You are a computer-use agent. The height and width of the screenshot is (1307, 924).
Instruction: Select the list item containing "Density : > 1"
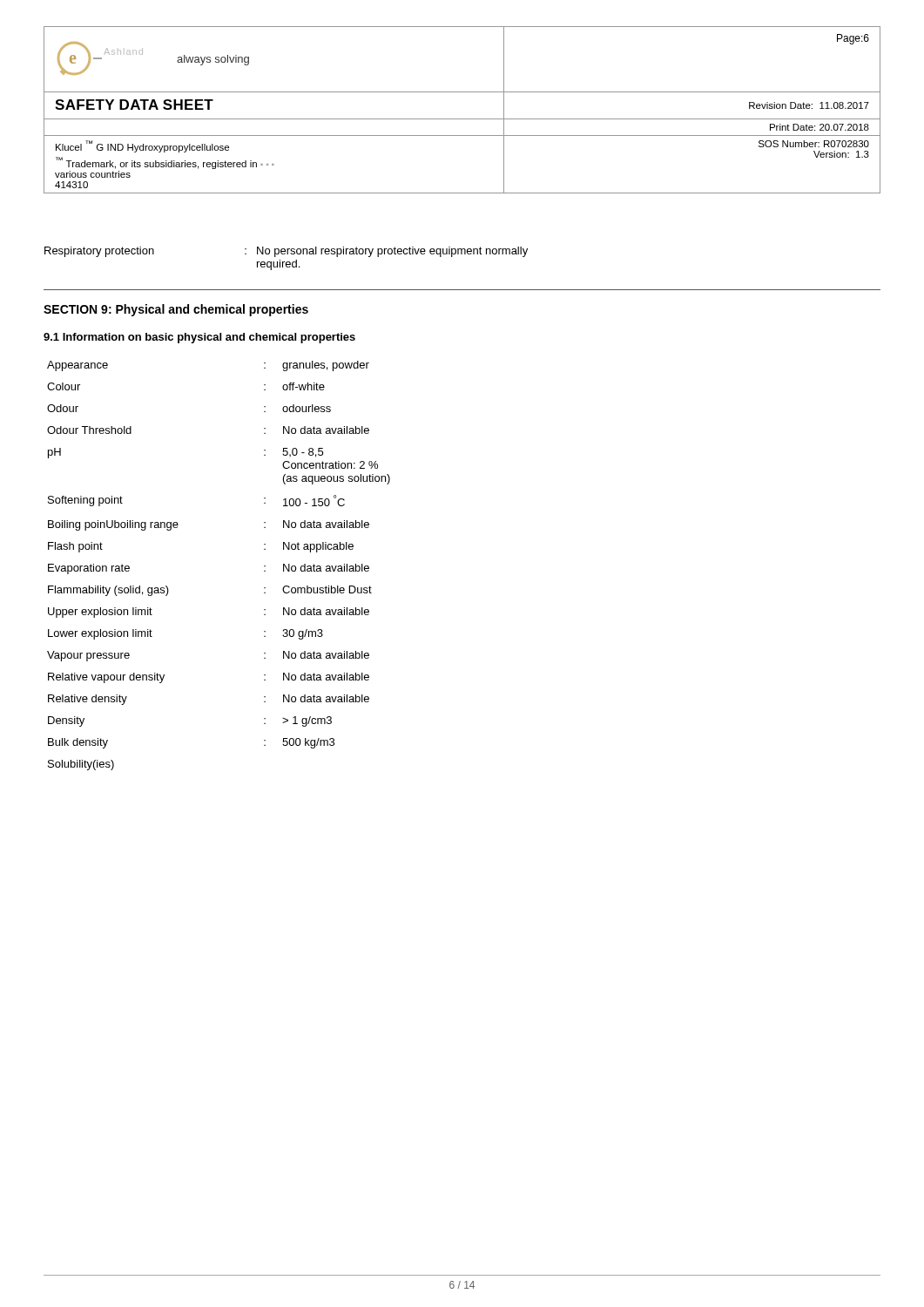pos(63,721)
